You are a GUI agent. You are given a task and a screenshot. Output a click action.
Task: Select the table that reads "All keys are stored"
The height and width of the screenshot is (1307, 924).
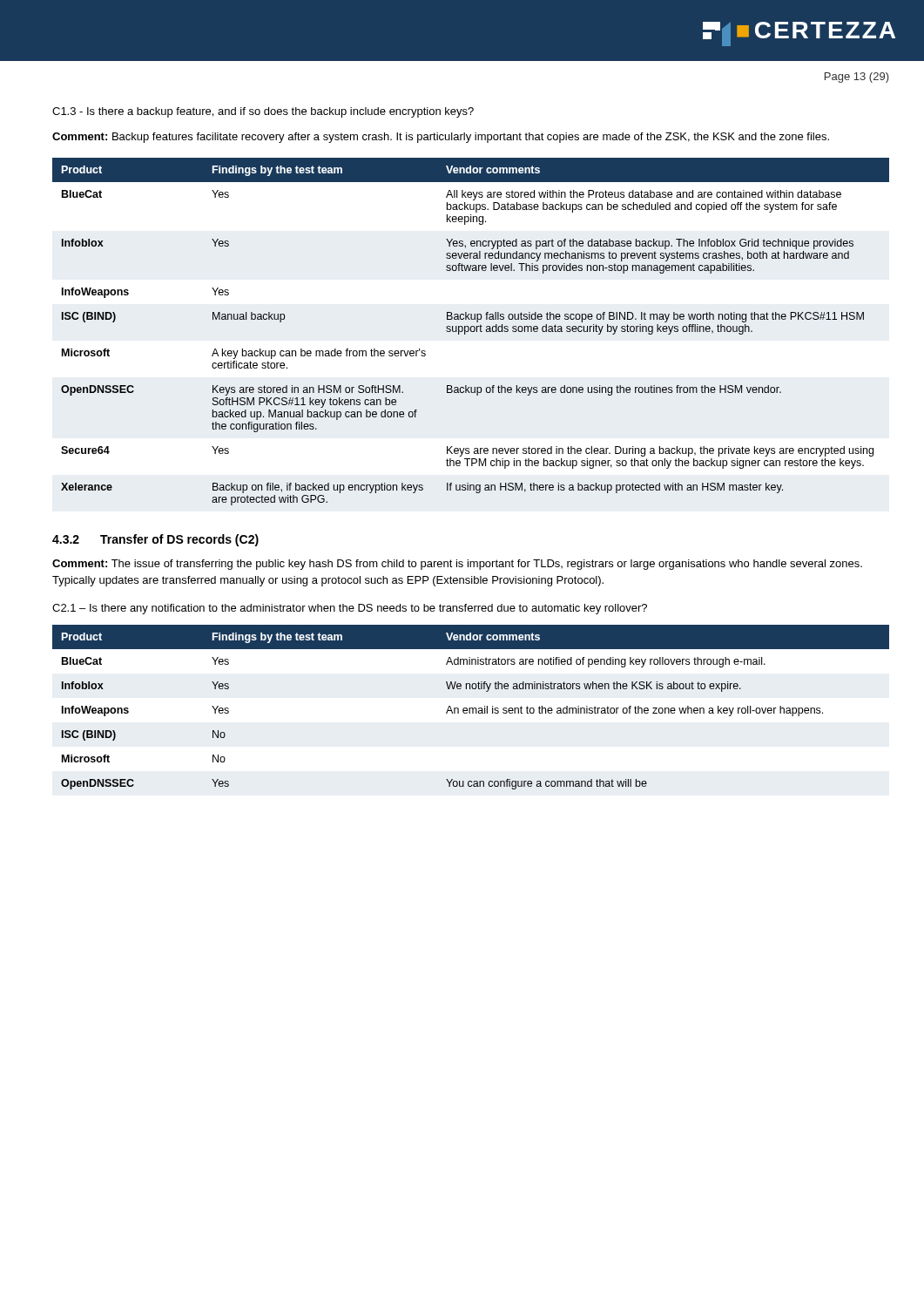click(471, 334)
